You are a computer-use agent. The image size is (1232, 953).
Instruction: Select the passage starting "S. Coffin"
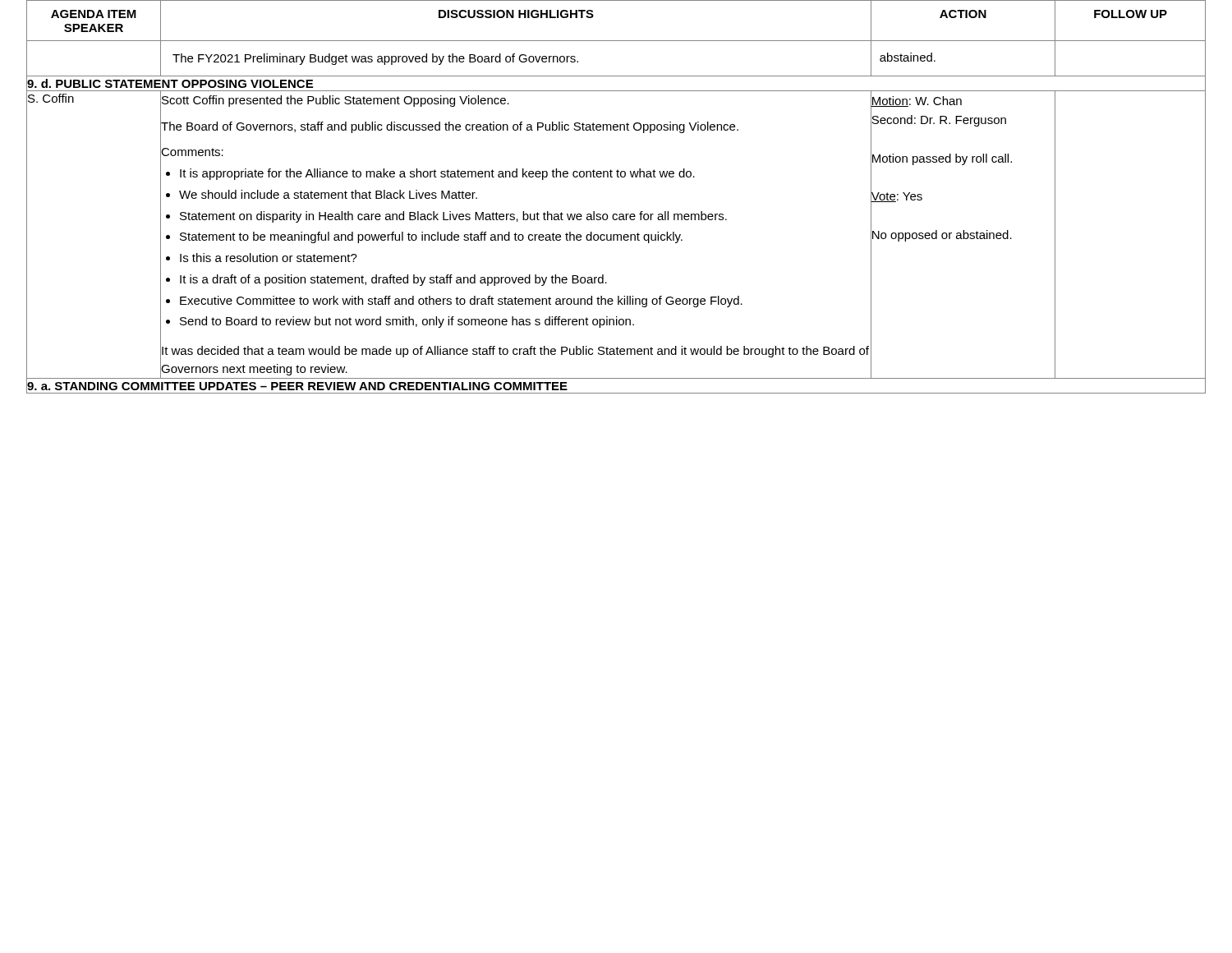point(51,98)
